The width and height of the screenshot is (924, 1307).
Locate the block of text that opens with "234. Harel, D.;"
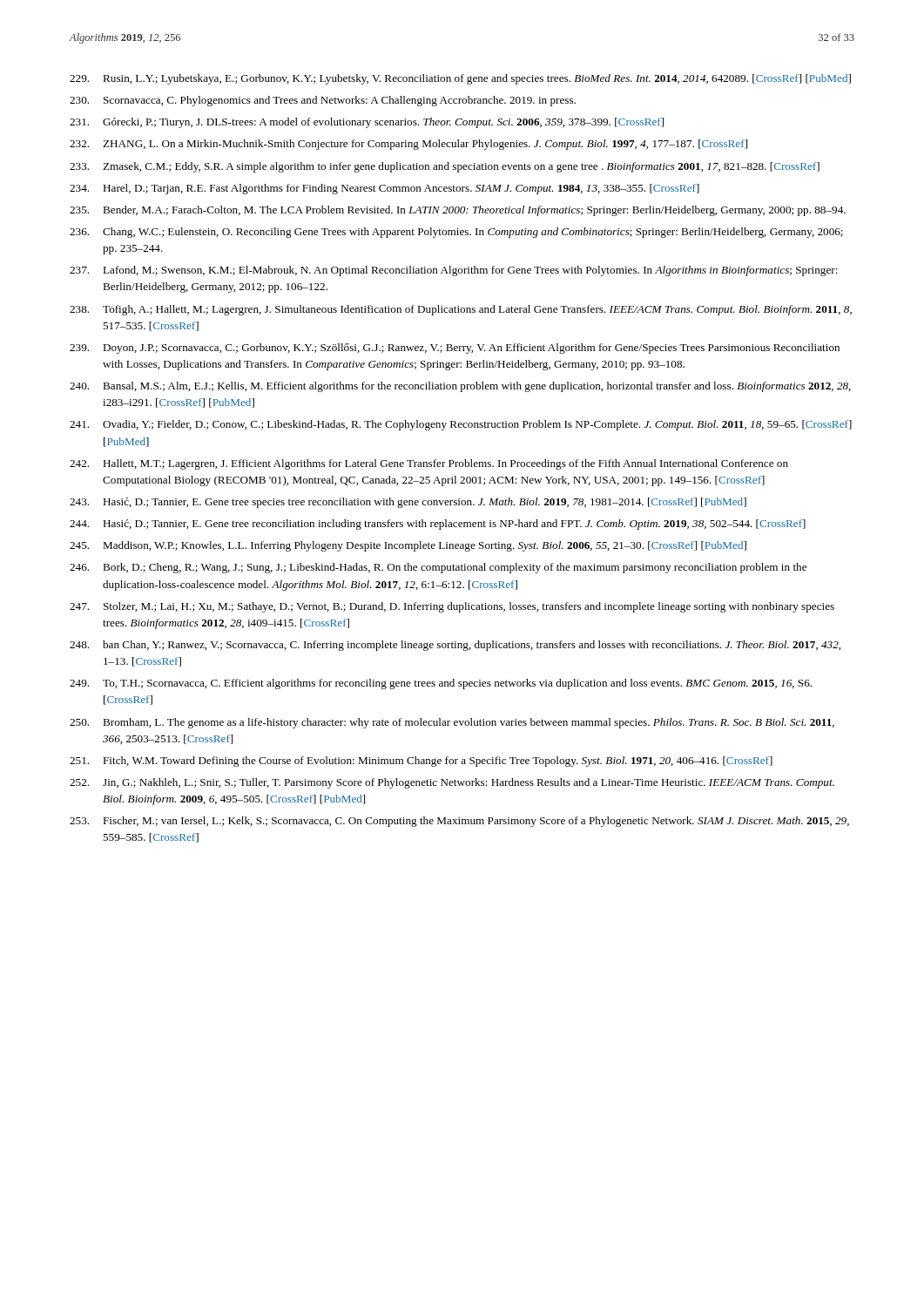tap(462, 188)
